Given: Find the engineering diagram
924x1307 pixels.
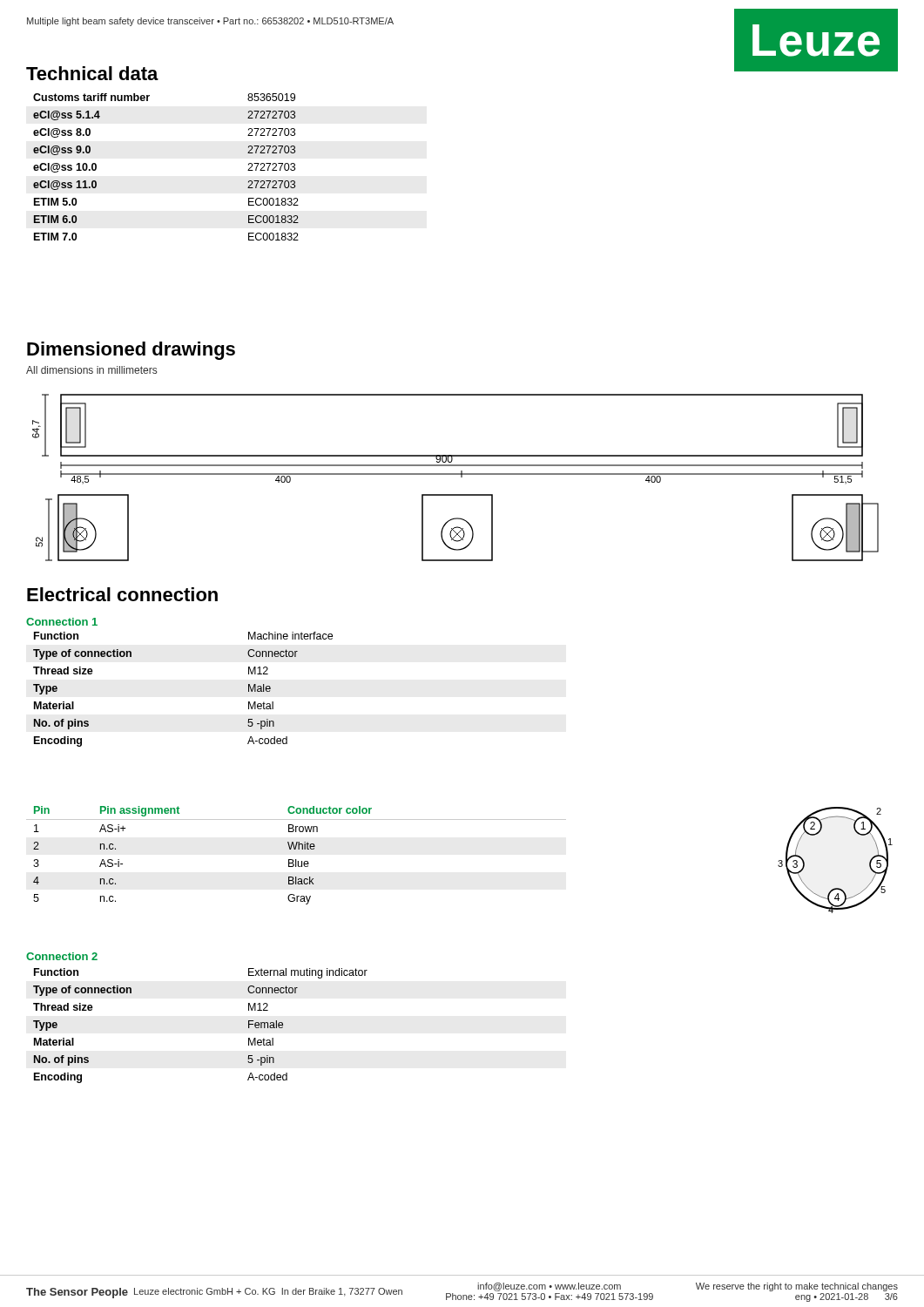Looking at the screenshot, I should click(x=462, y=478).
